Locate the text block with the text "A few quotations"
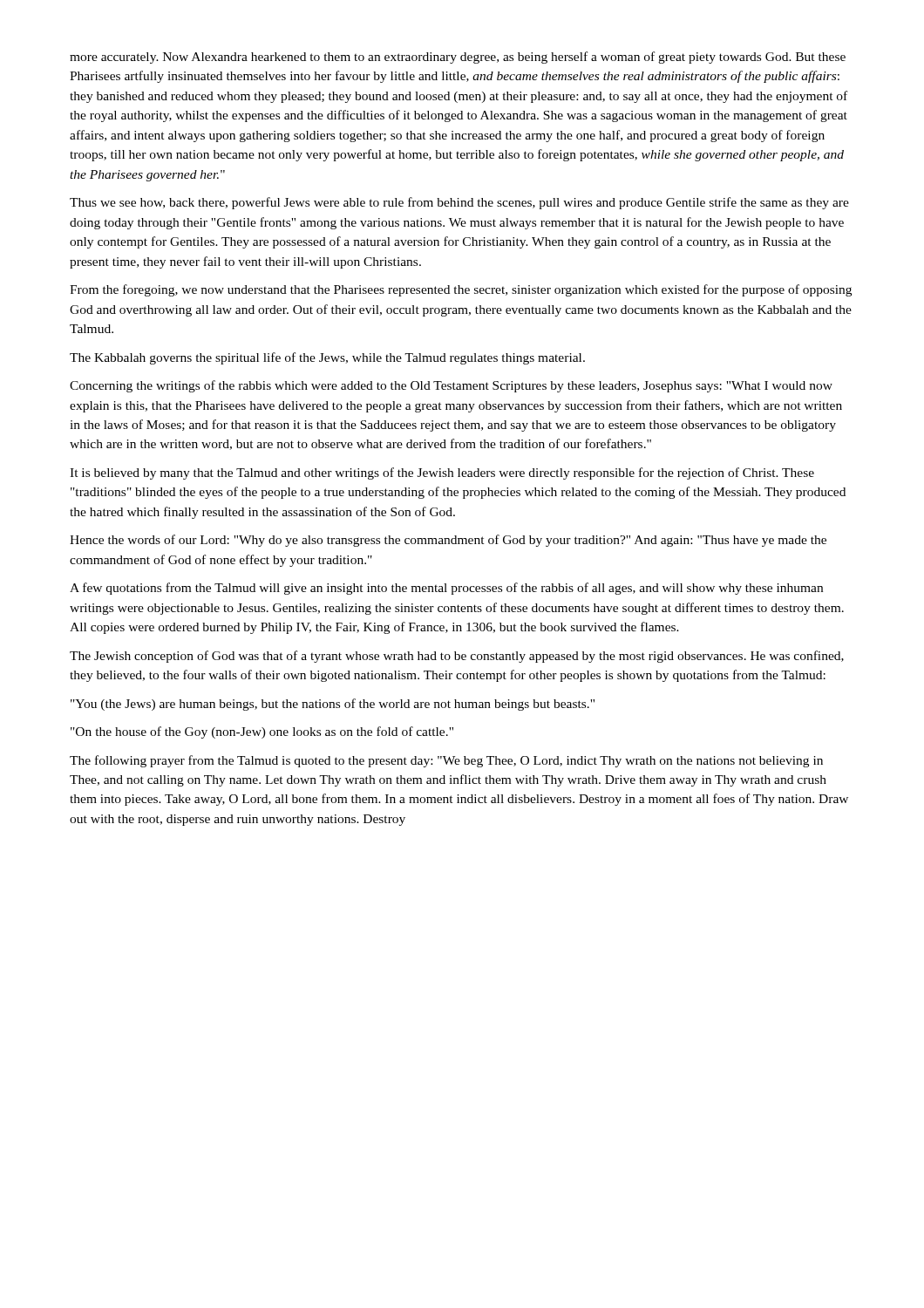Screen dimensions: 1308x924 point(457,607)
